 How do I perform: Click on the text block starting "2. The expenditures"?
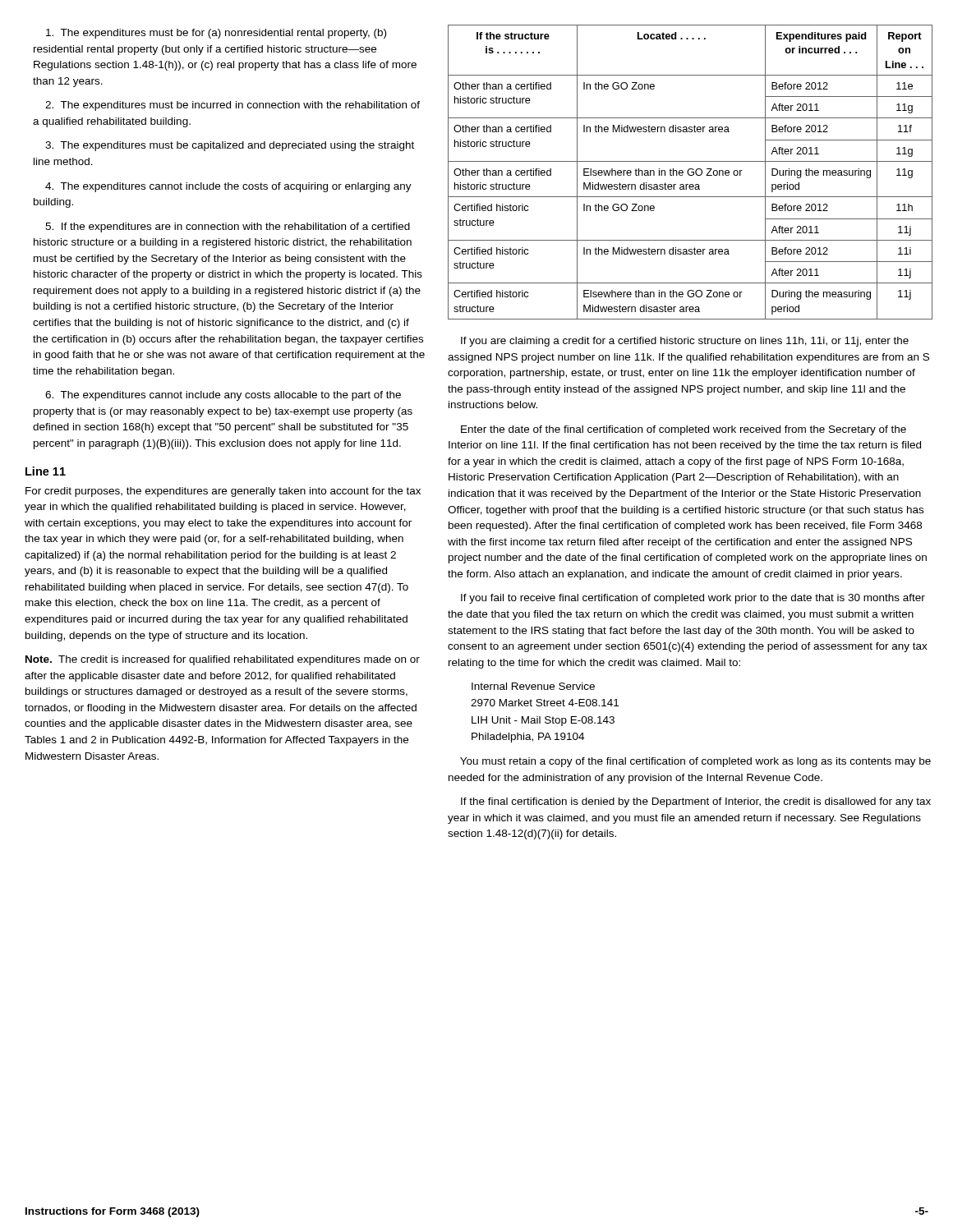226,113
